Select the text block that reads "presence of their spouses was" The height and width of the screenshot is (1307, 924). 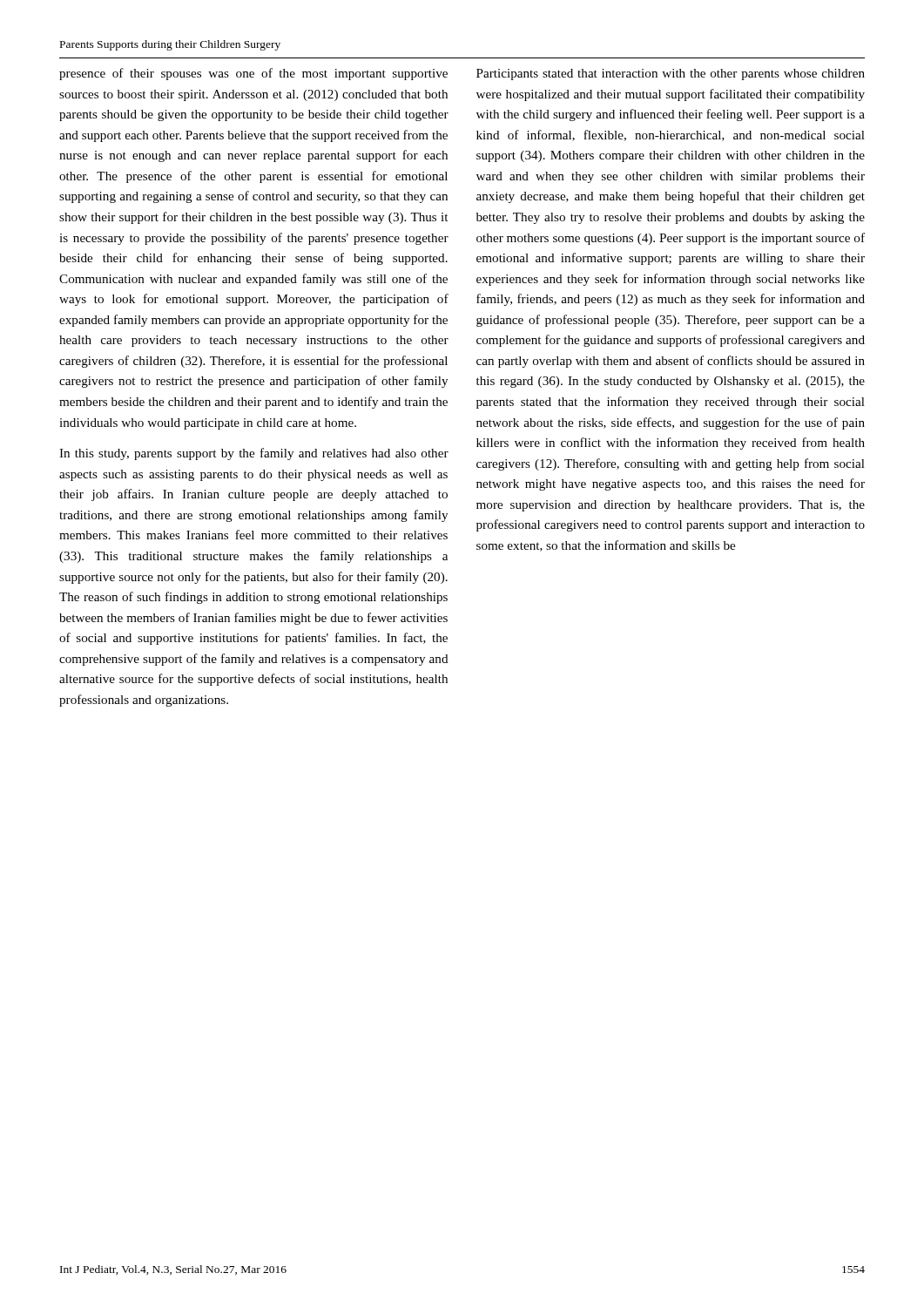click(254, 386)
